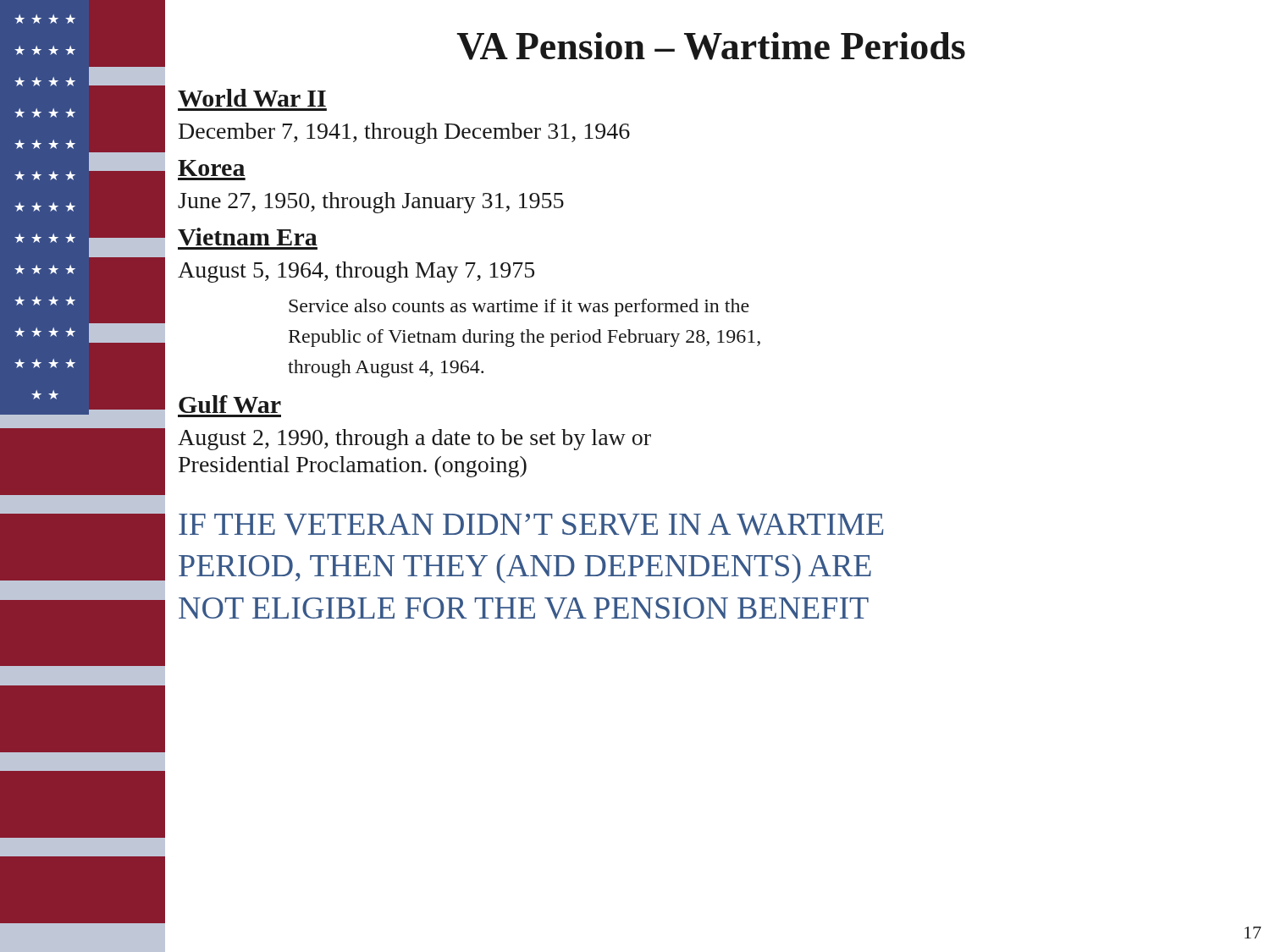
Task: Click on the section header containing "World War II"
Action: [252, 98]
